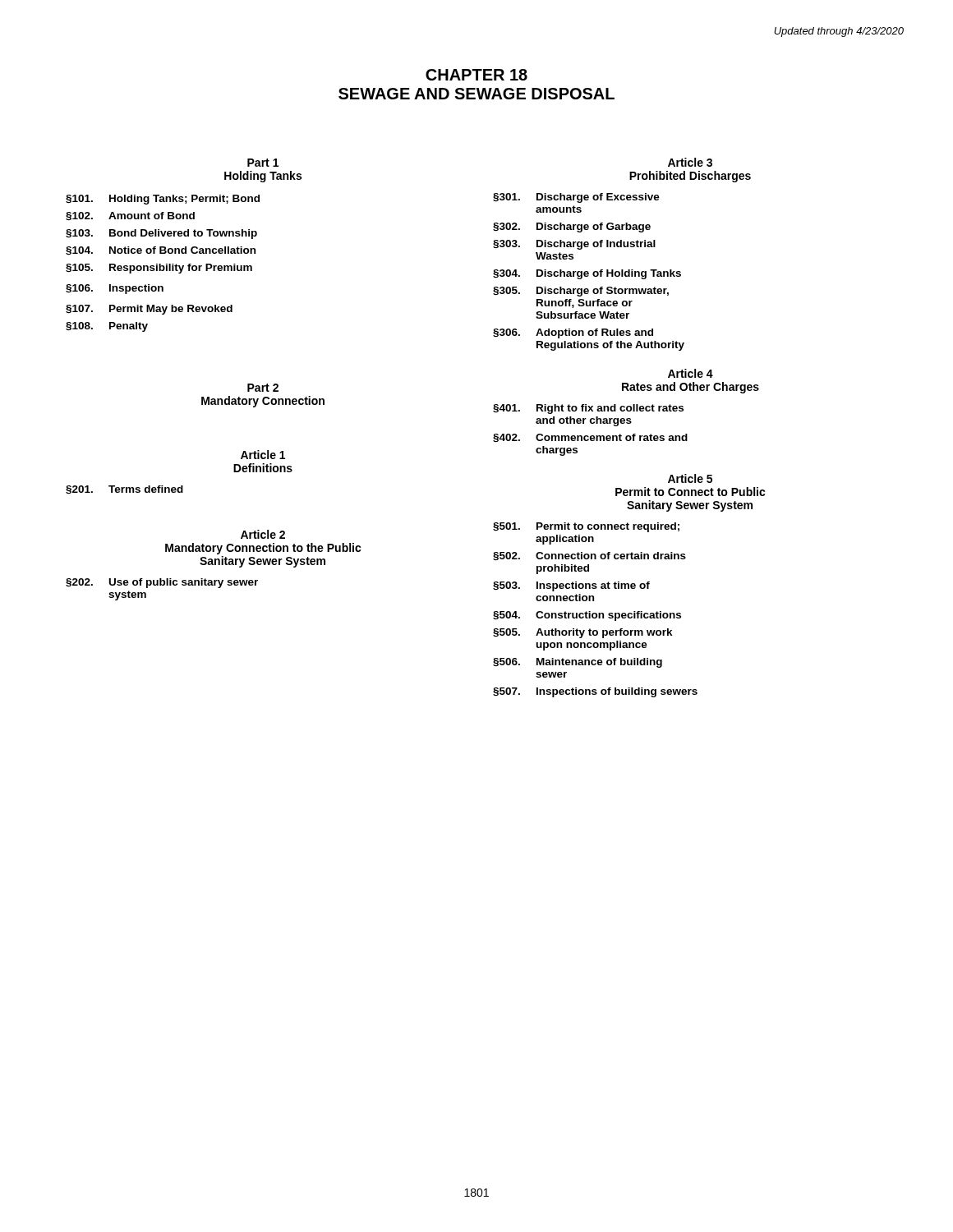953x1232 pixels.
Task: Where does it say "§502. Connection of certain drainsprohibited"?
Action: [x=690, y=562]
